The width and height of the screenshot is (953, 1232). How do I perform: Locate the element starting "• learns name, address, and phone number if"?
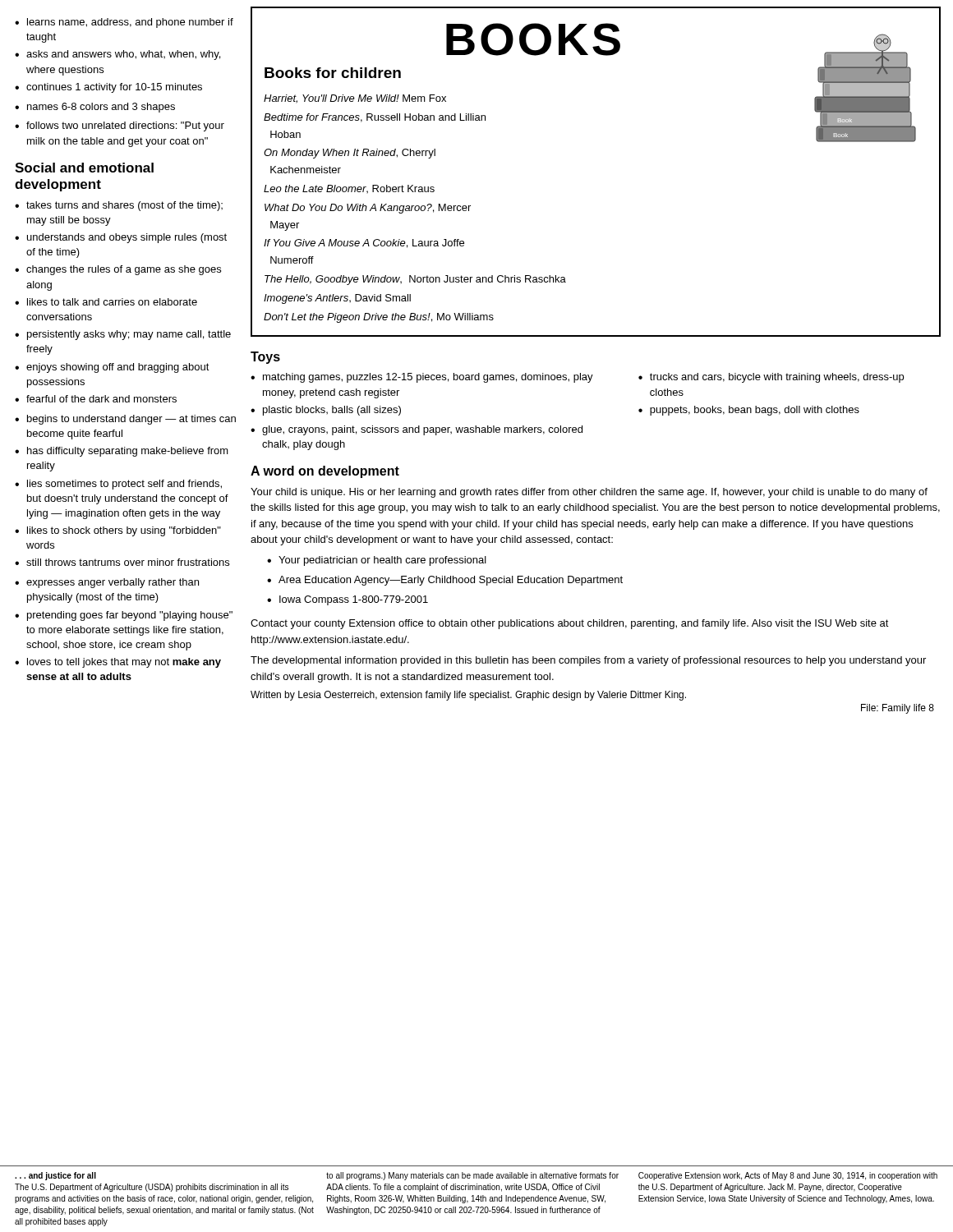tap(126, 30)
